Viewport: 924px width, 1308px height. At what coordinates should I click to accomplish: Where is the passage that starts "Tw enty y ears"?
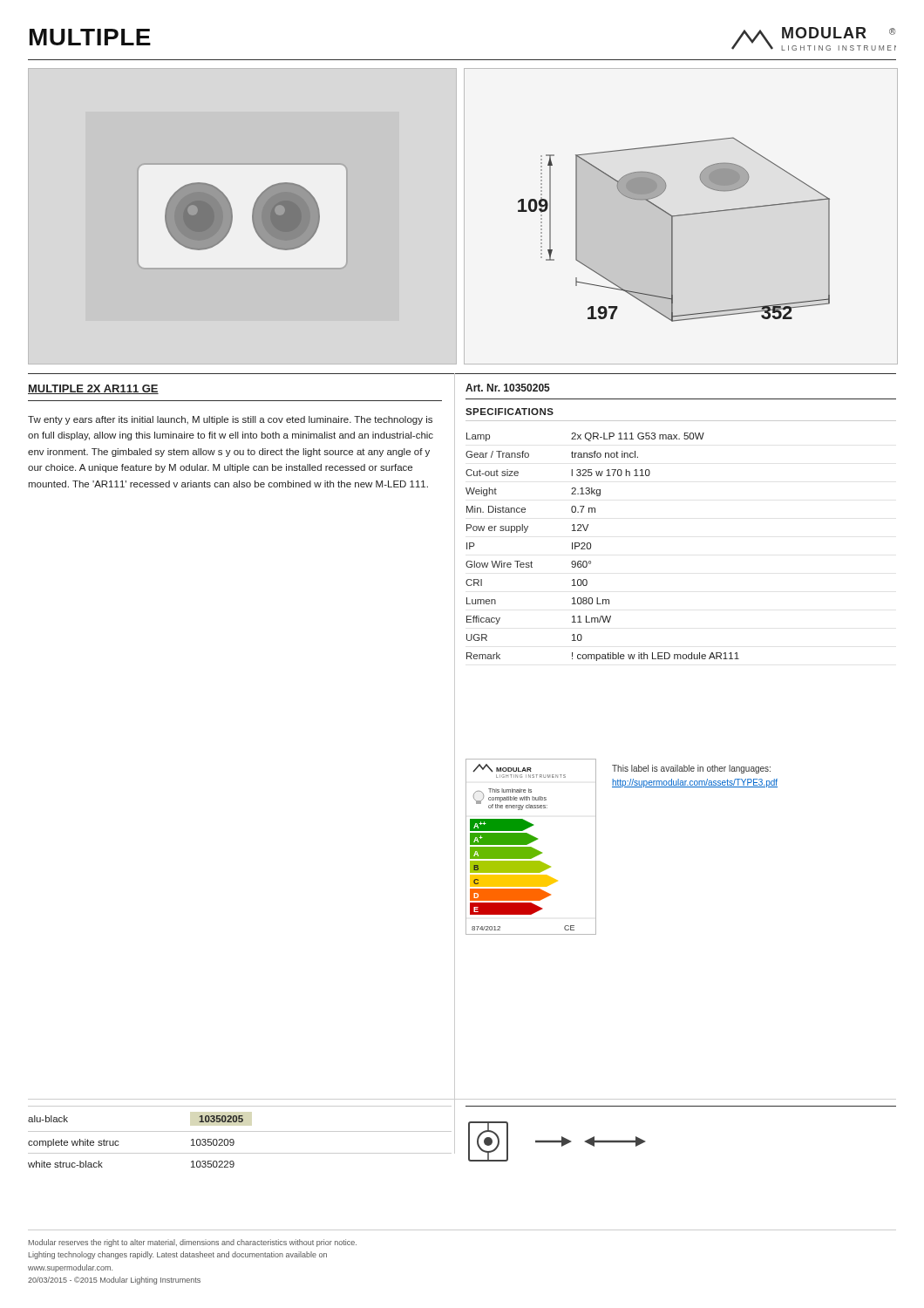[231, 452]
